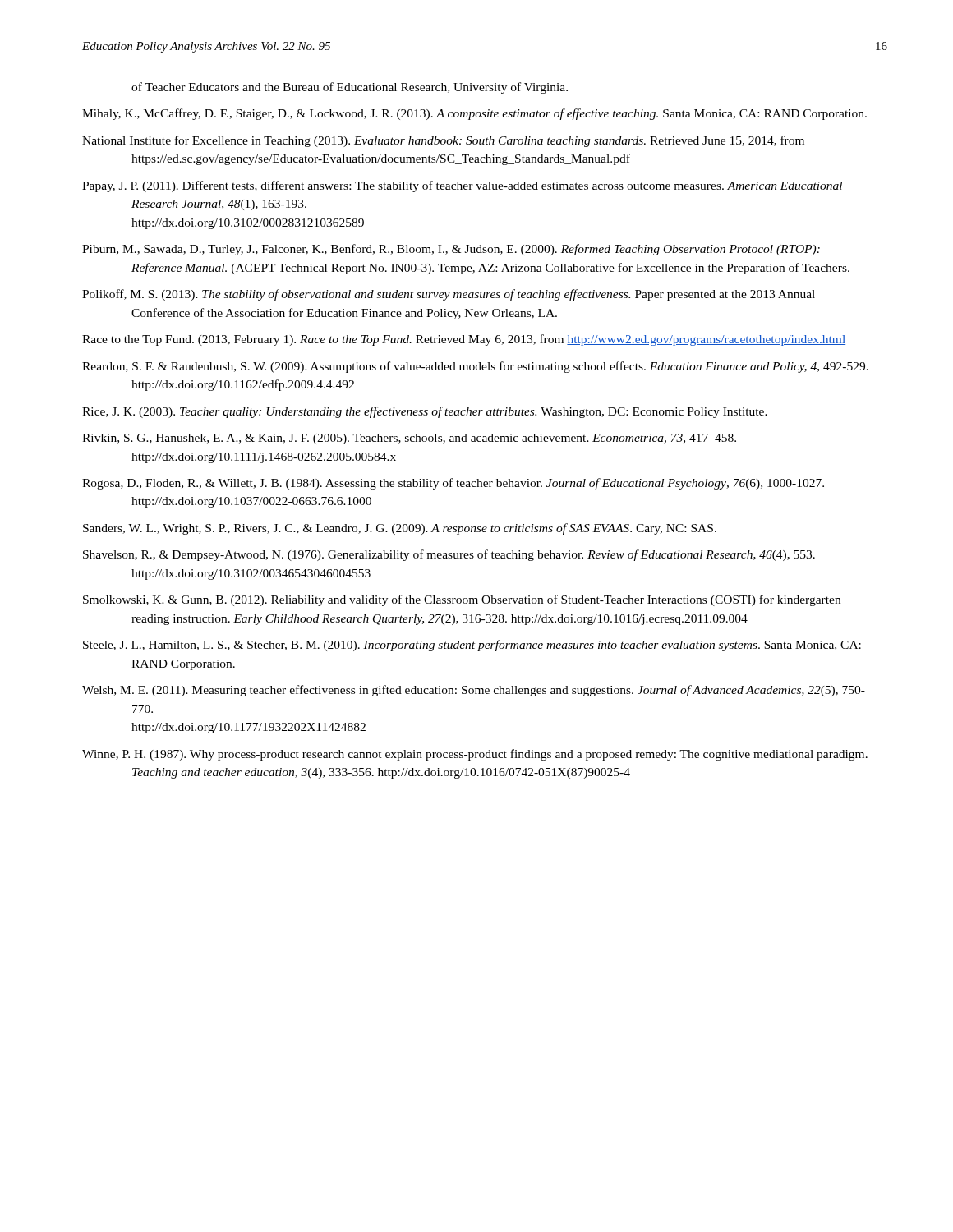Image resolution: width=953 pixels, height=1232 pixels.
Task: Select the text starting "Shavelson, R., & Dempsey-Atwood, N. (1976). Generalizability of"
Action: click(x=449, y=564)
